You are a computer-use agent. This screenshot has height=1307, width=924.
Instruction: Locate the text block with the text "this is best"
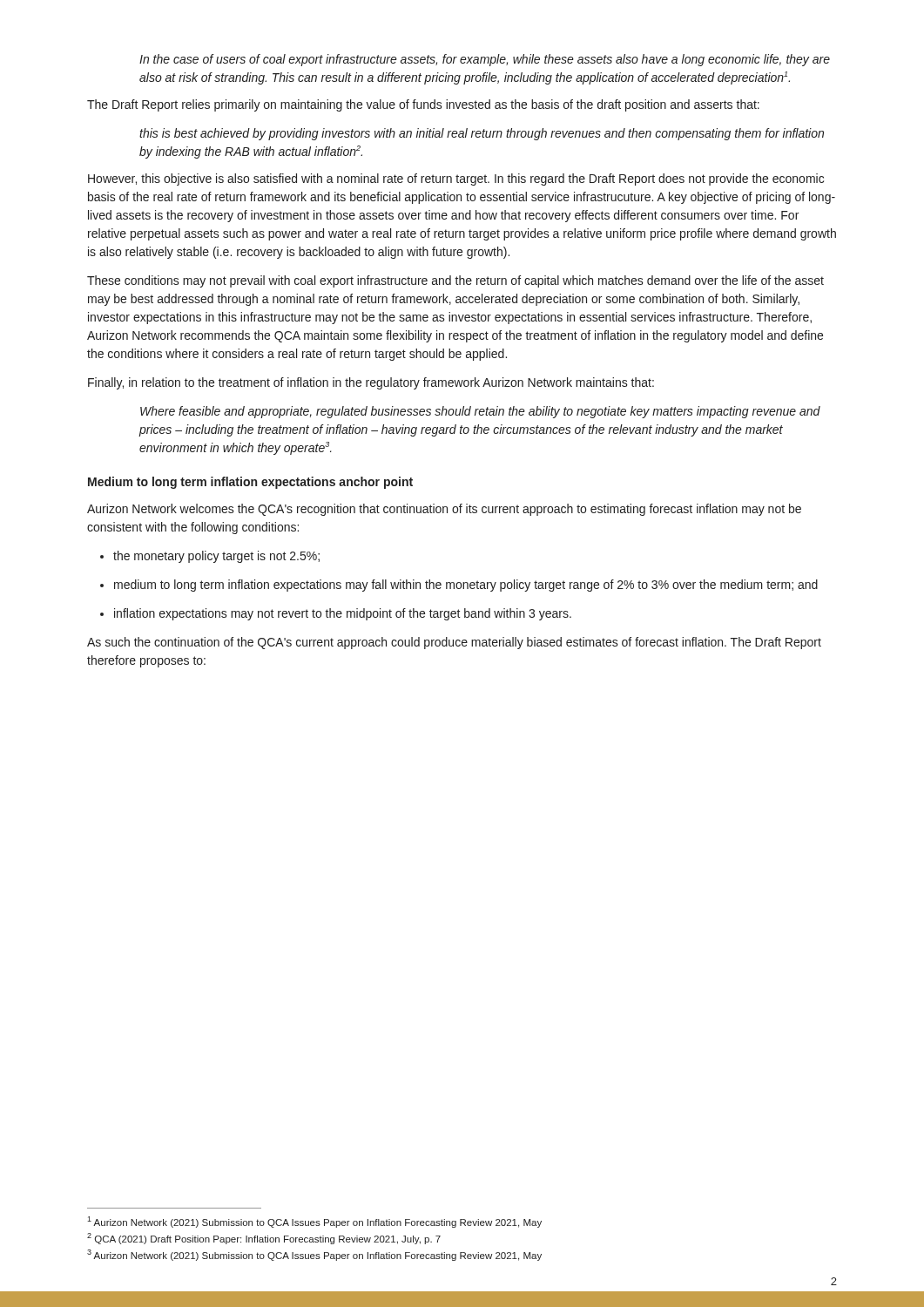(x=488, y=143)
